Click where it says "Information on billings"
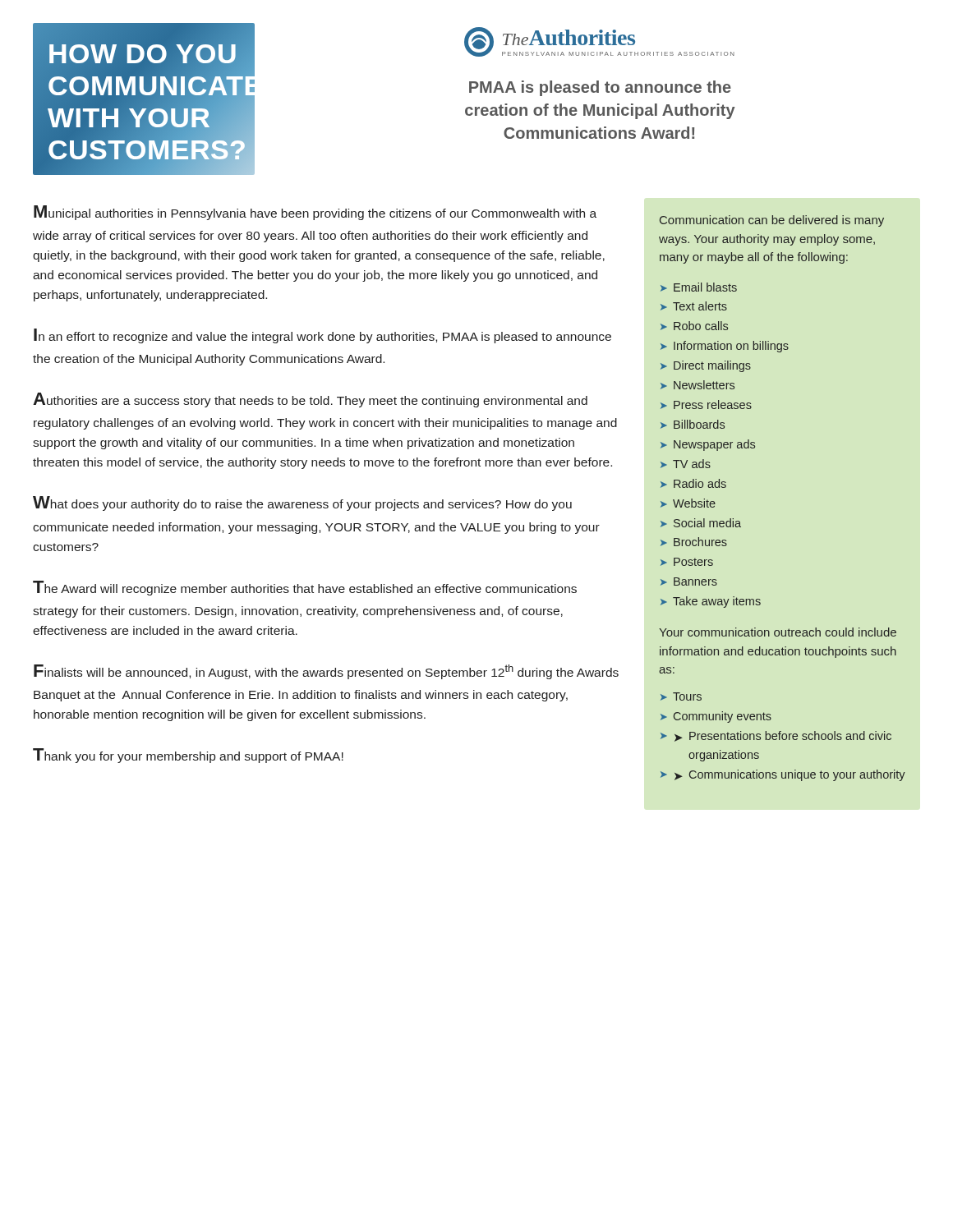The height and width of the screenshot is (1232, 953). coord(731,346)
